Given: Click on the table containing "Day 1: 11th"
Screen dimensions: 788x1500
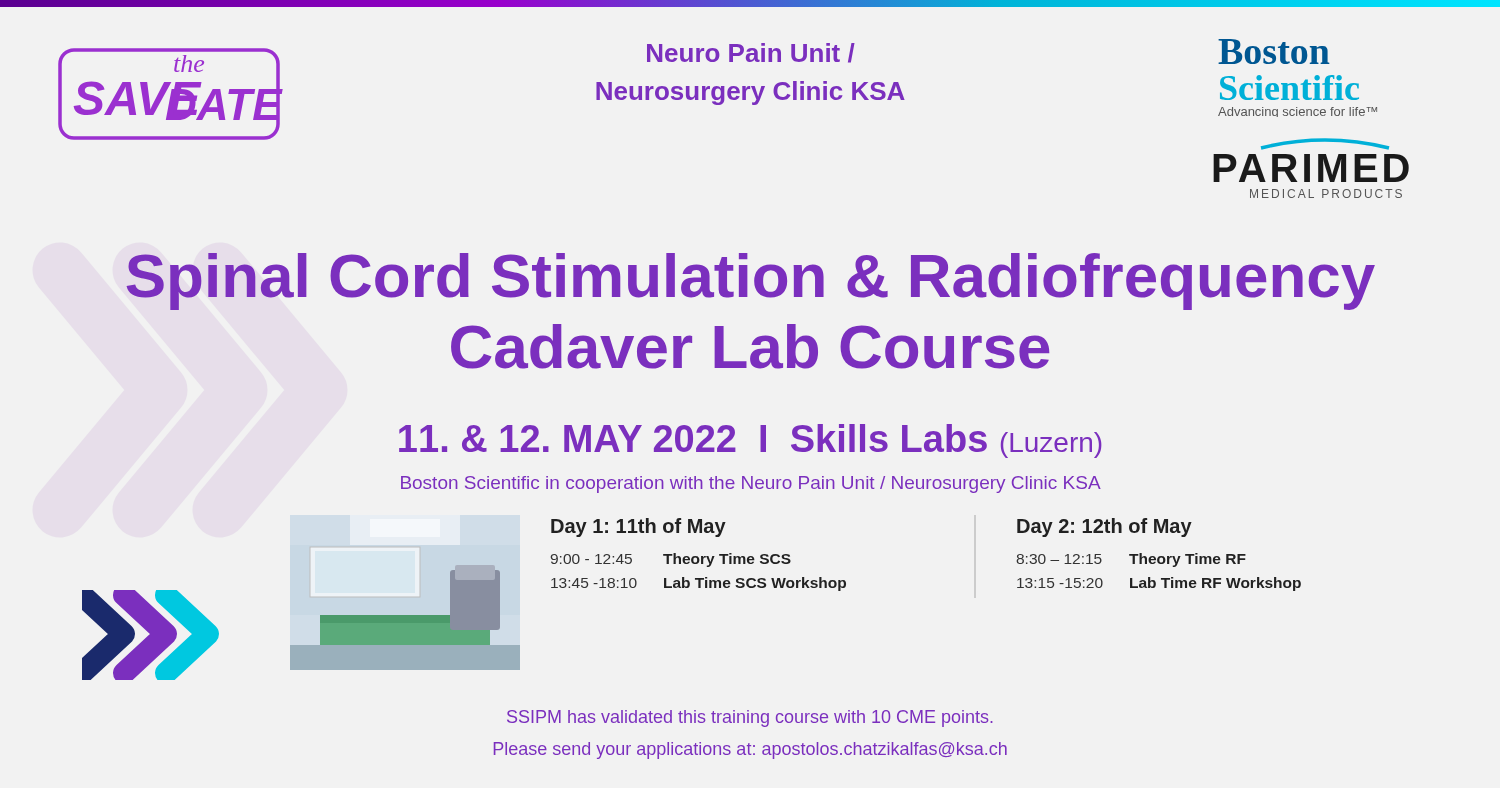Looking at the screenshot, I should (758, 557).
